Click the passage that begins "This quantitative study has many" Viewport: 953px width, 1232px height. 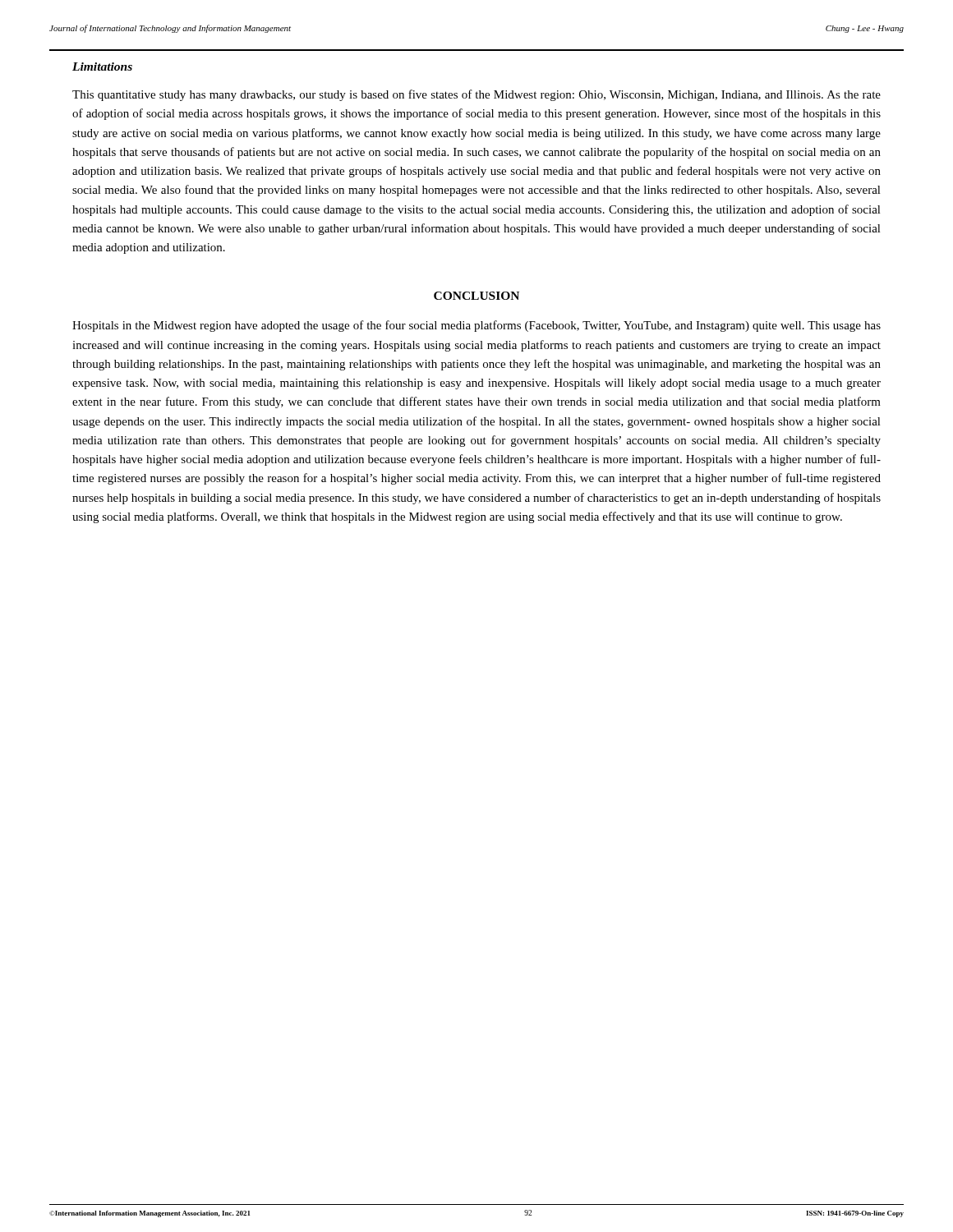tap(476, 171)
